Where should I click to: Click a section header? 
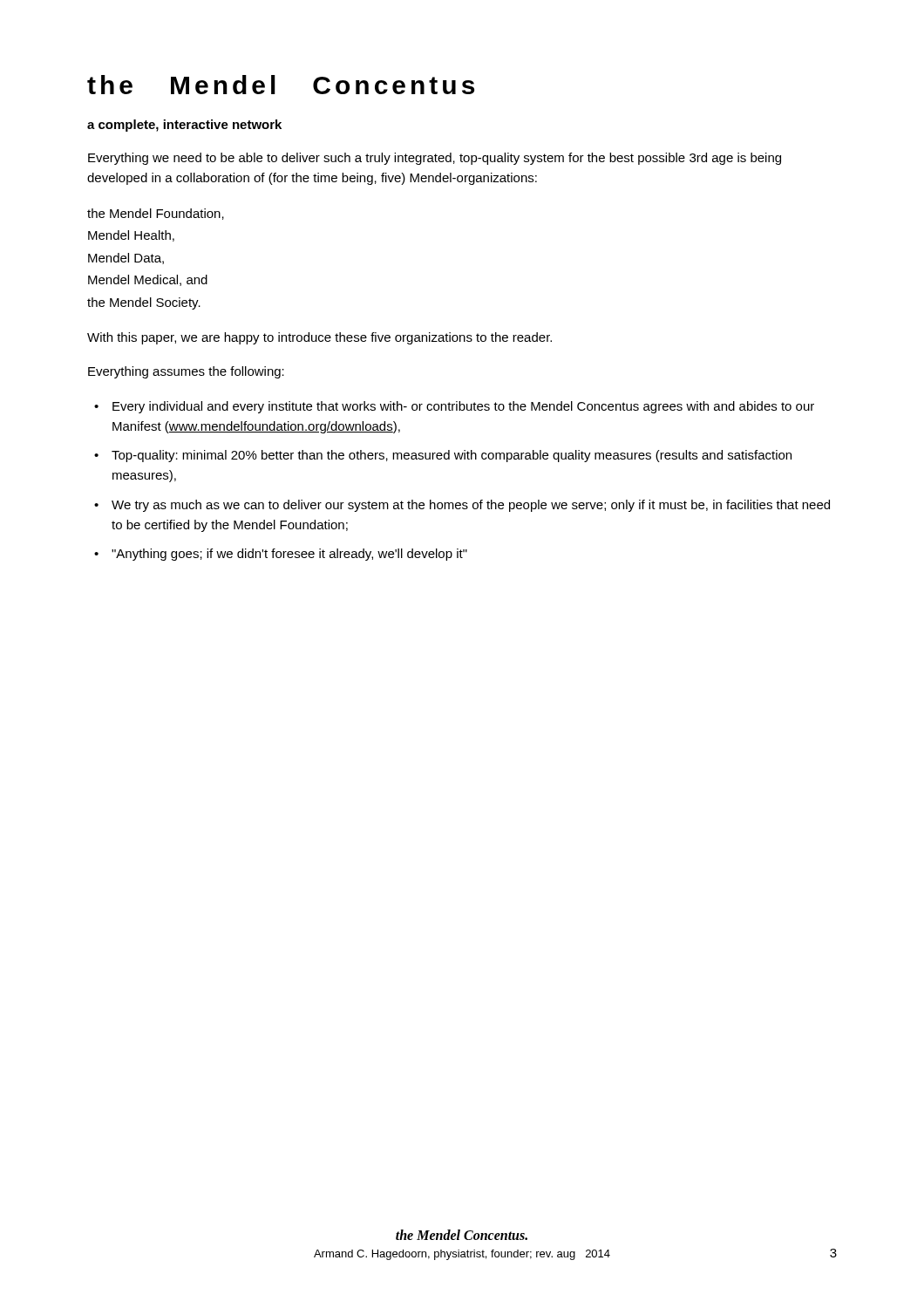pos(185,124)
